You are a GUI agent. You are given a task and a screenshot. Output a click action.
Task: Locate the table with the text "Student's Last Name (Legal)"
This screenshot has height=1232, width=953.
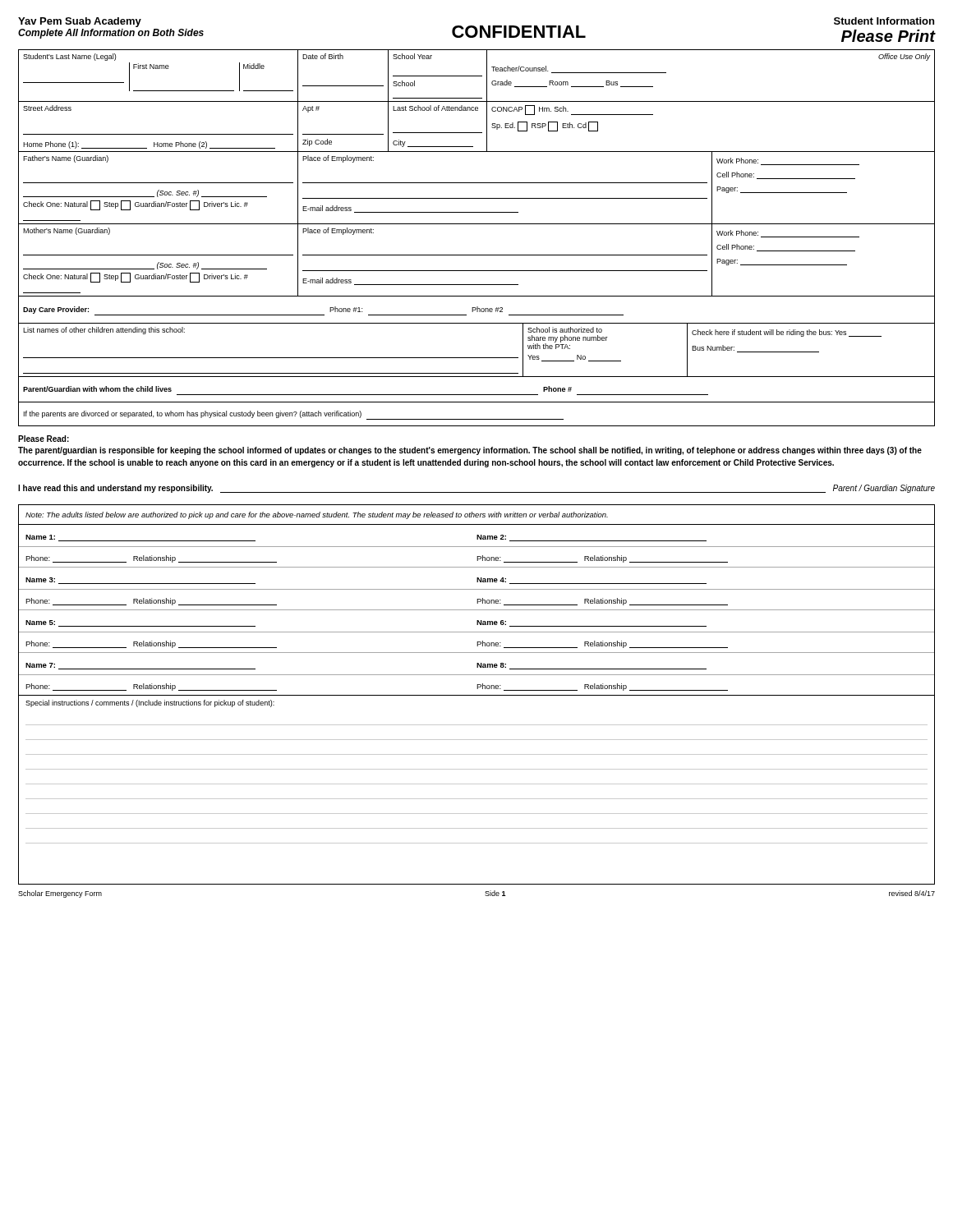(476, 238)
